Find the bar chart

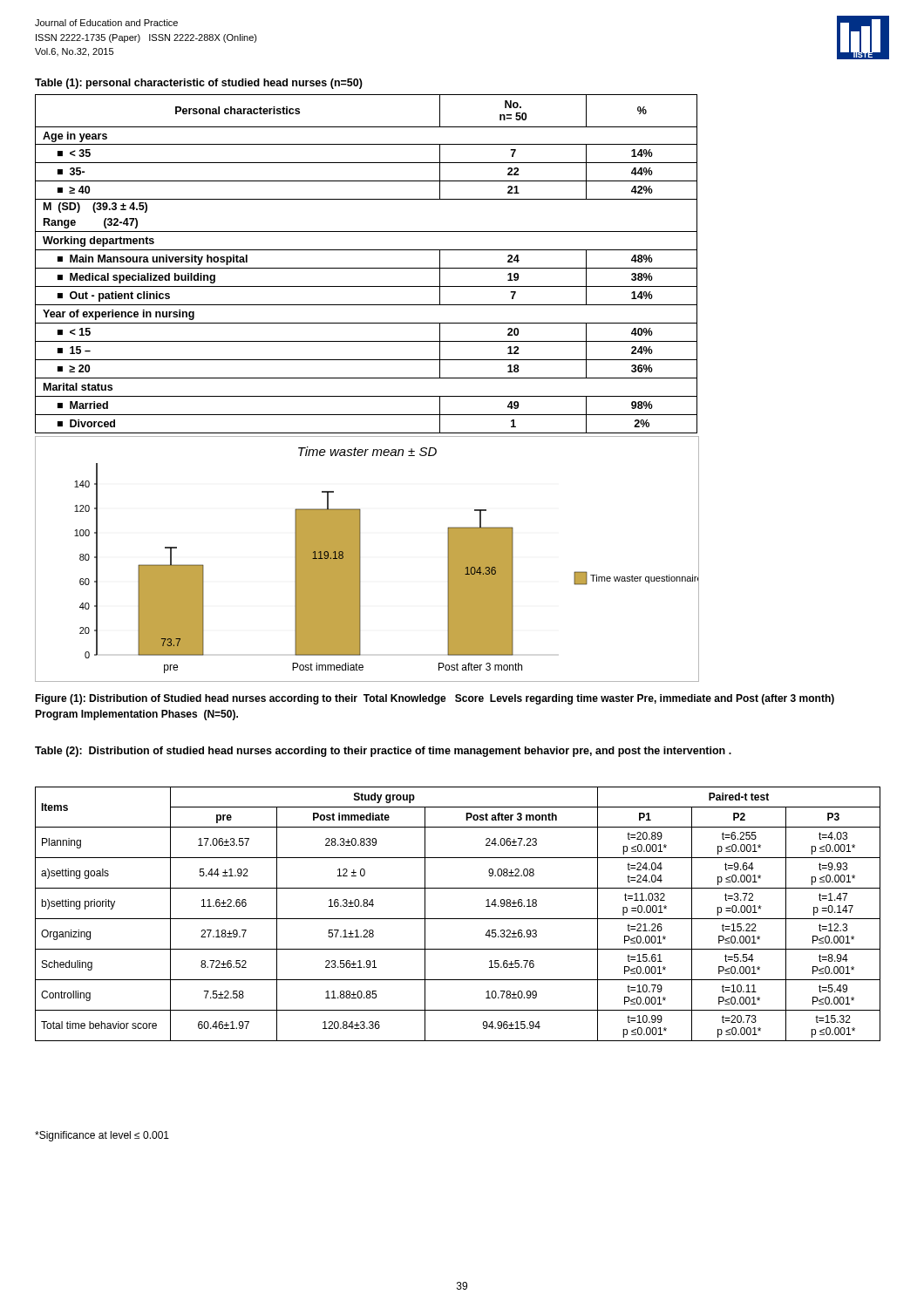367,559
